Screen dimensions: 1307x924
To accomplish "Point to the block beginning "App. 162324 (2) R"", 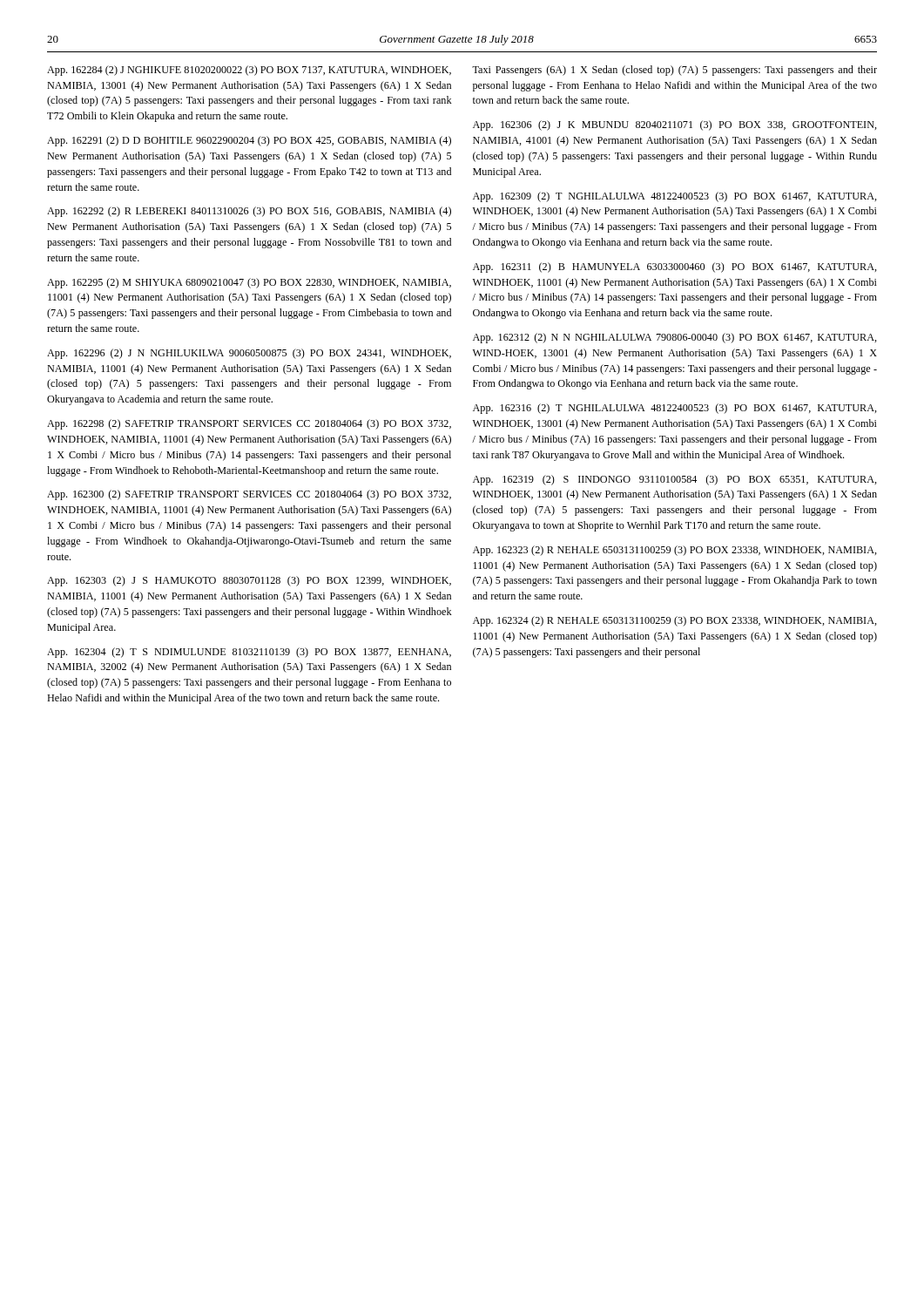I will tap(675, 636).
